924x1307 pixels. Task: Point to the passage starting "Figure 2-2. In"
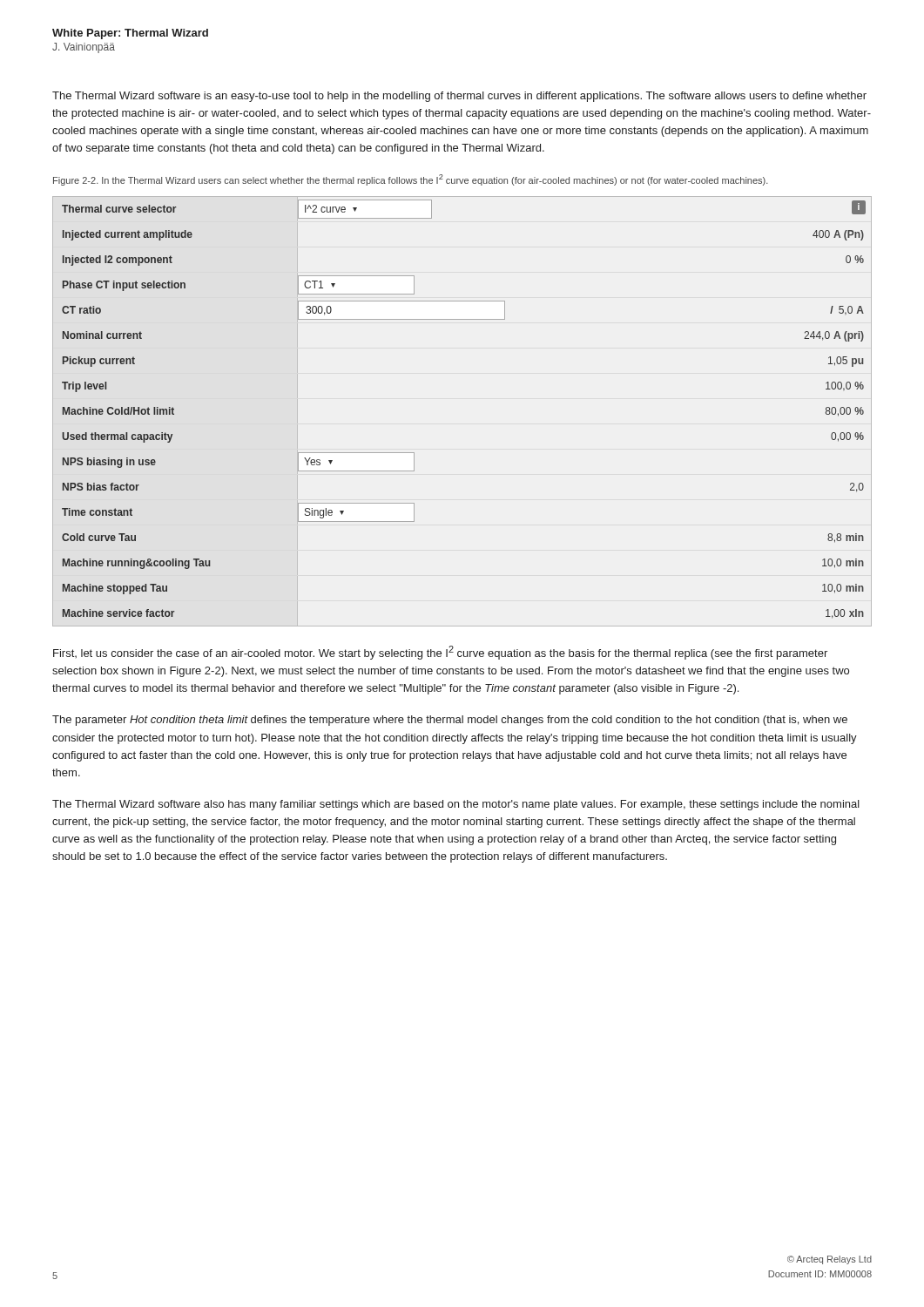pyautogui.click(x=410, y=179)
